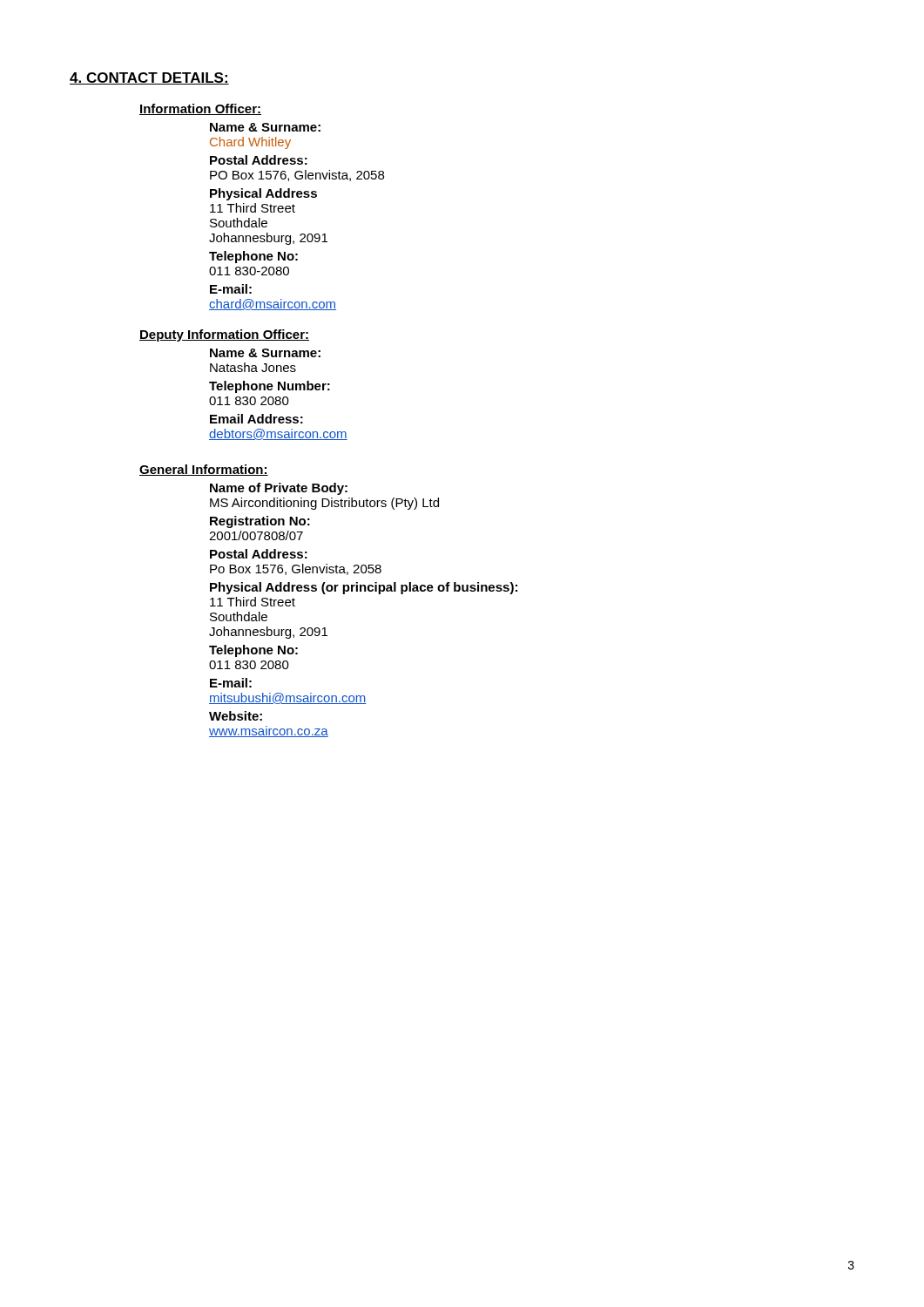Click on the text block starting "4. CONTACT DETAILS:"
The width and height of the screenshot is (924, 1307).
(x=149, y=78)
